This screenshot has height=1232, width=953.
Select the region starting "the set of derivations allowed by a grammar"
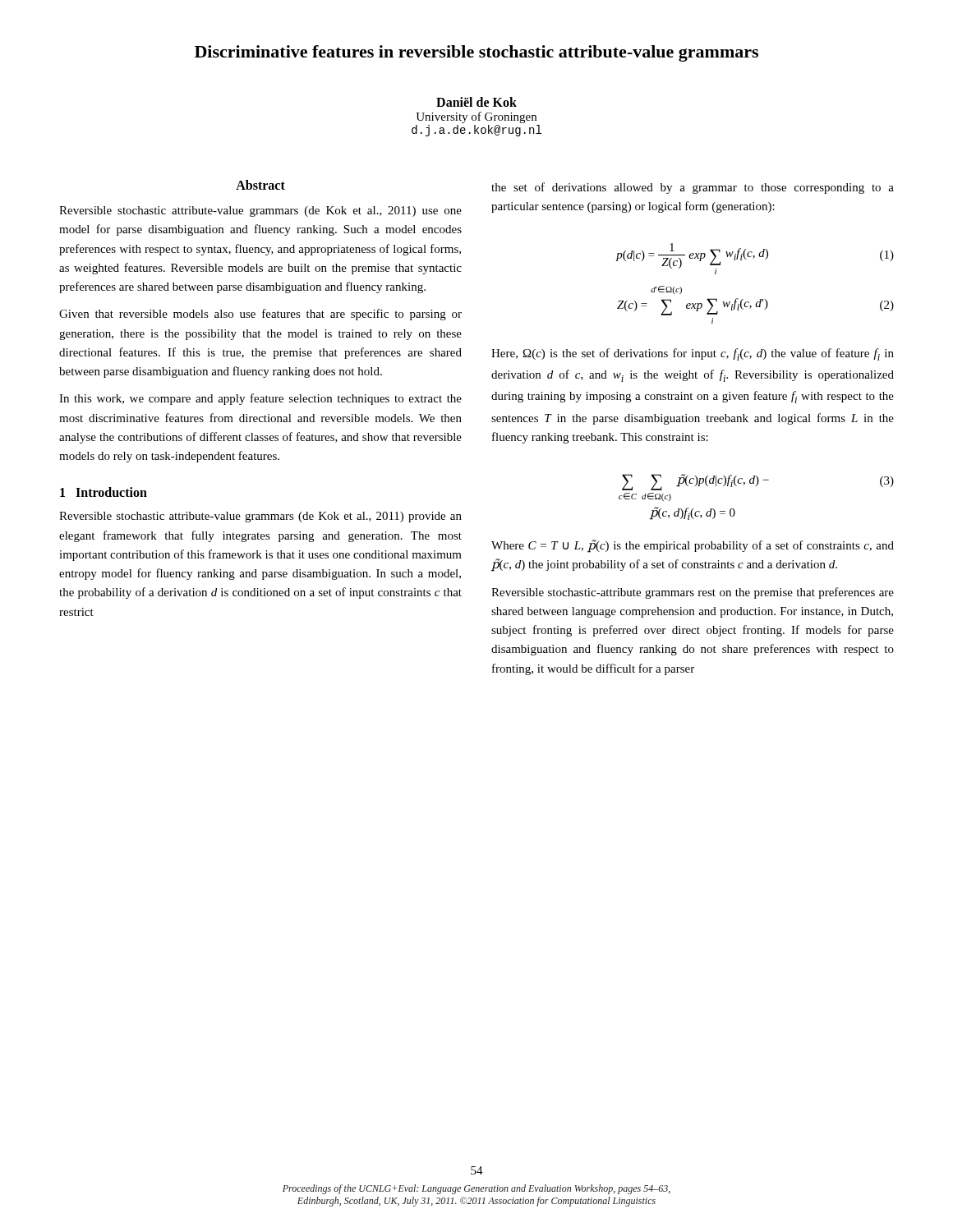tap(693, 197)
